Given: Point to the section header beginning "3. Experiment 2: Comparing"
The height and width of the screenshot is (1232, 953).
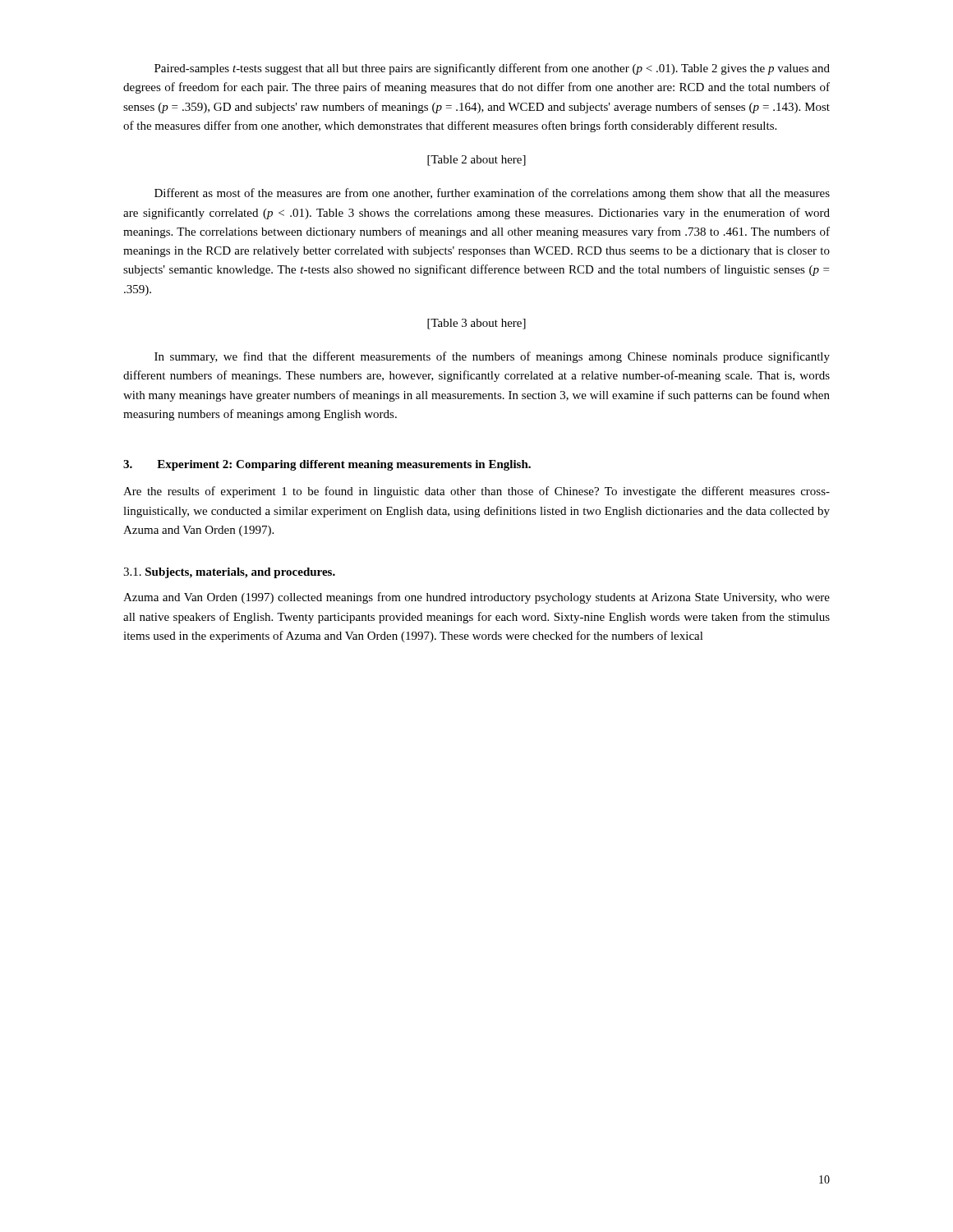Looking at the screenshot, I should (x=327, y=464).
